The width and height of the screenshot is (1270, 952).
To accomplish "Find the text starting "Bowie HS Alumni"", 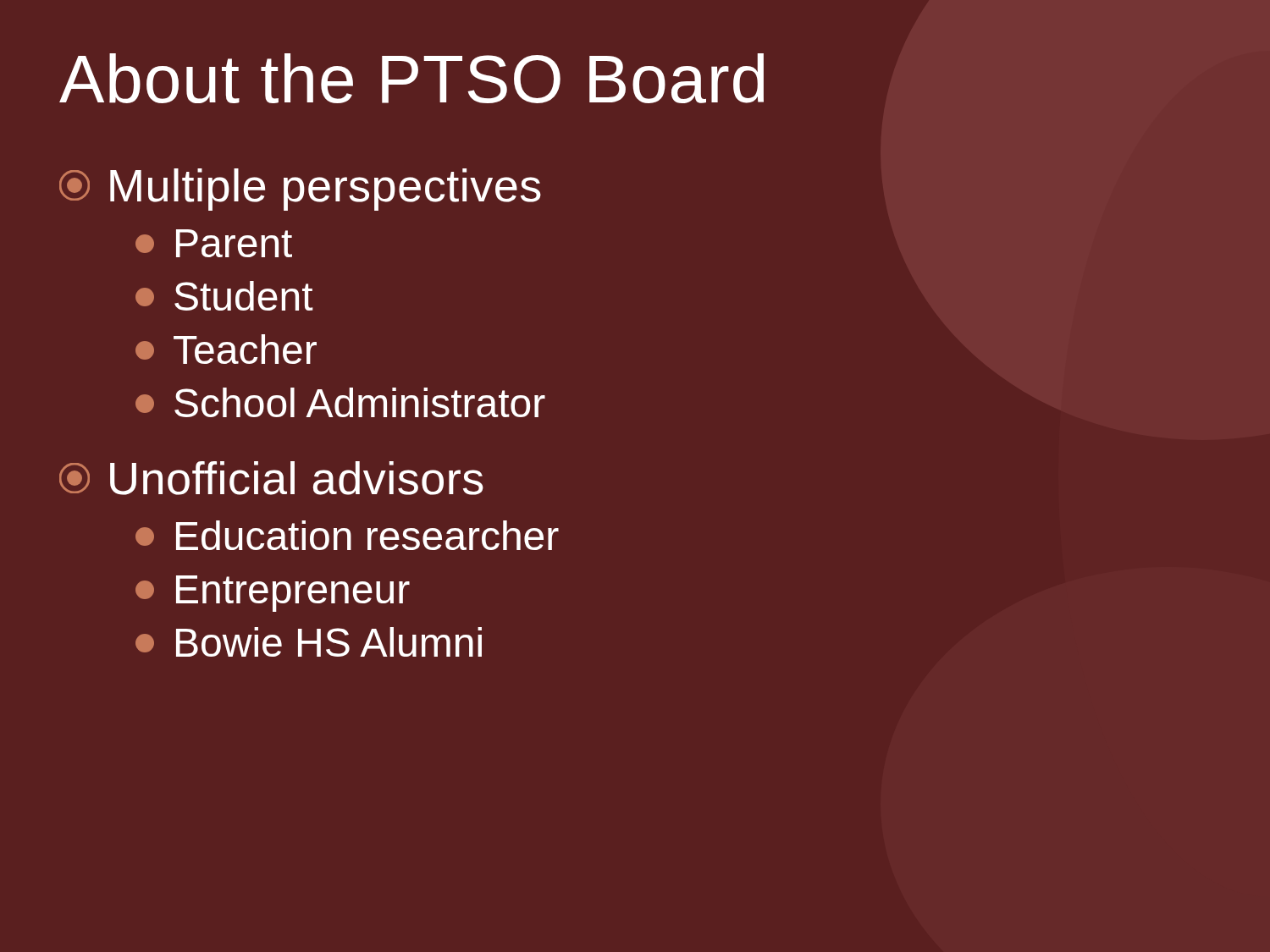I will [309, 642].
